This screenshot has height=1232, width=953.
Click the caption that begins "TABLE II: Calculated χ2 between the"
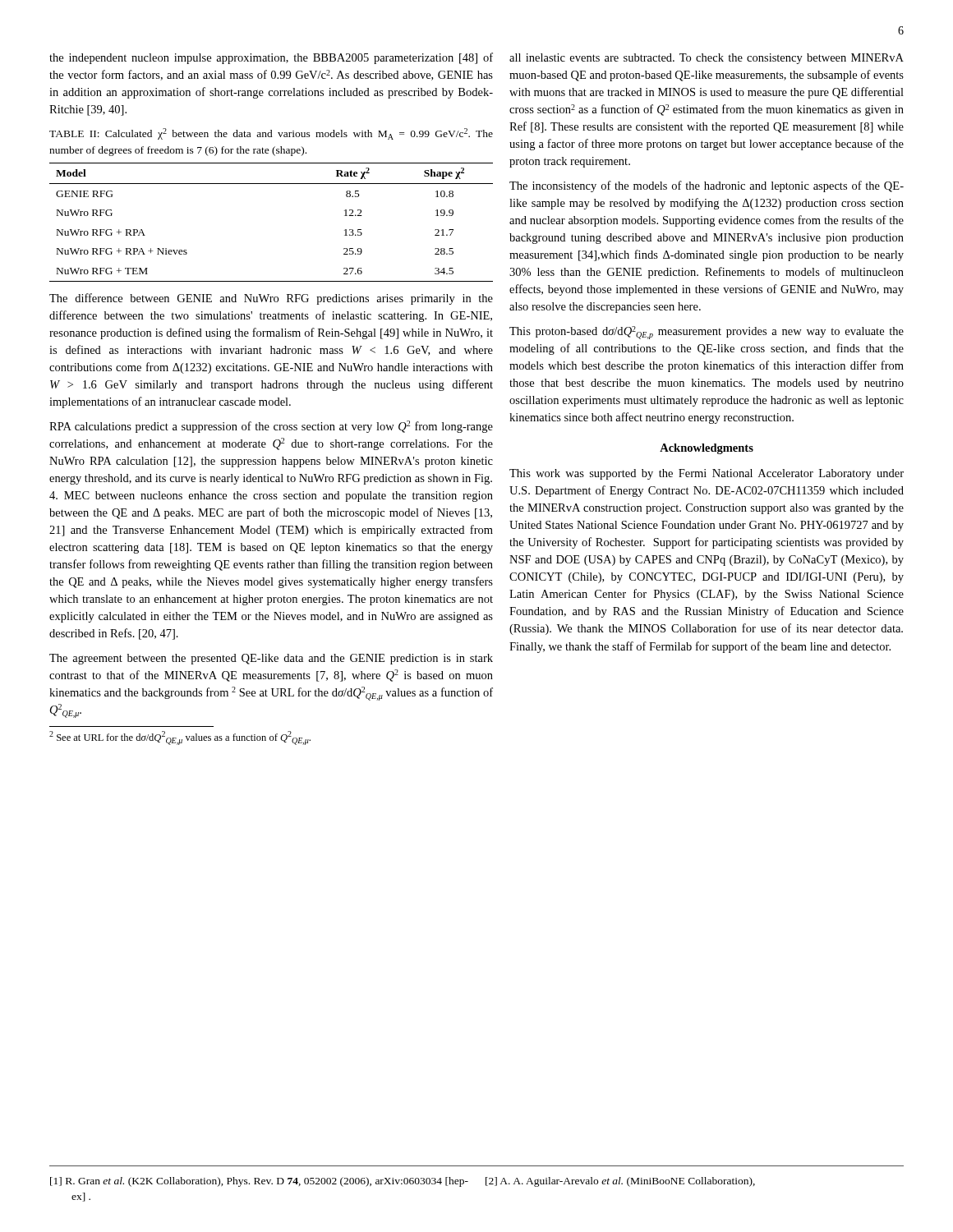pyautogui.click(x=271, y=142)
